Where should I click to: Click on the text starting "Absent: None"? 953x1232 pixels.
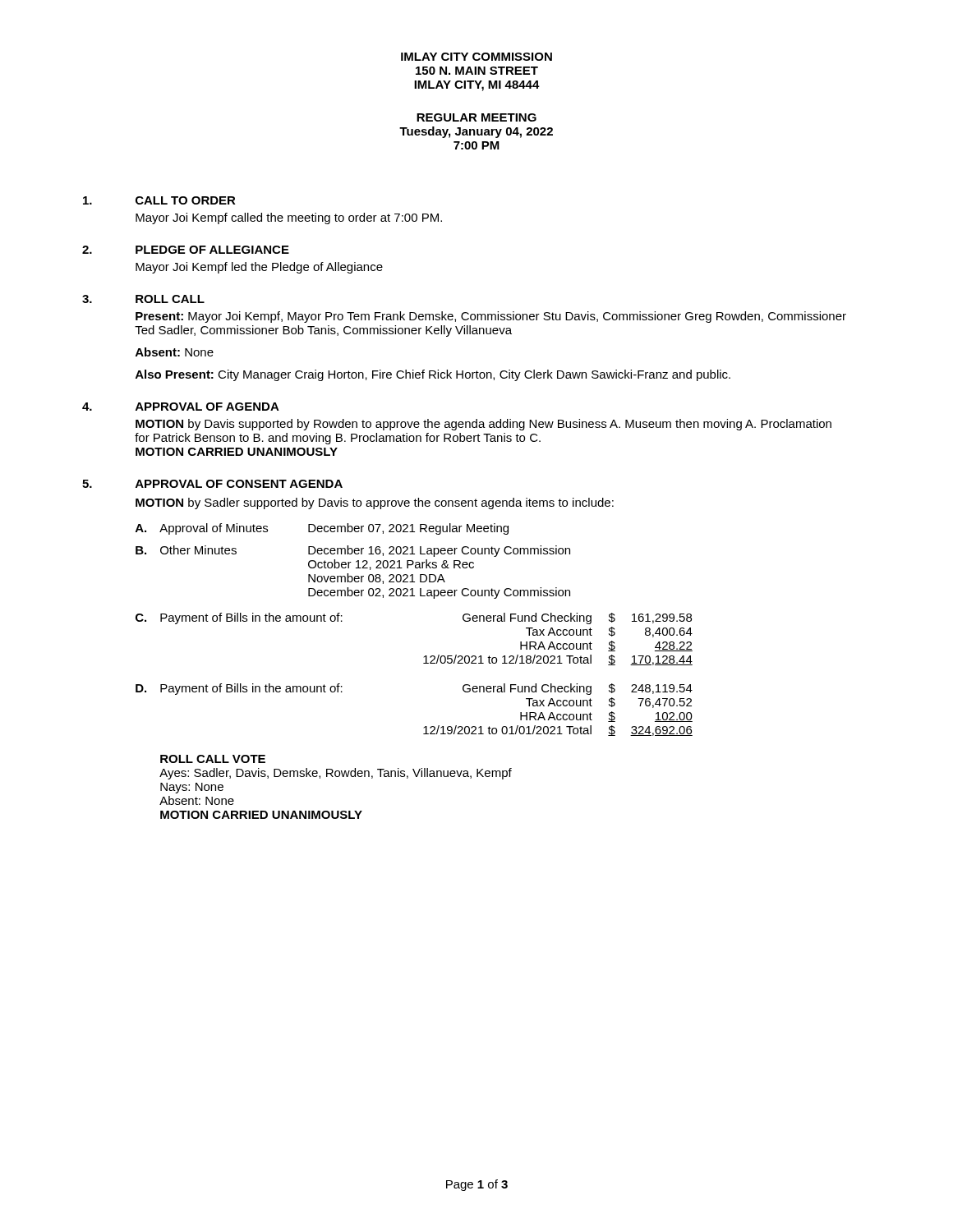pyautogui.click(x=174, y=352)
